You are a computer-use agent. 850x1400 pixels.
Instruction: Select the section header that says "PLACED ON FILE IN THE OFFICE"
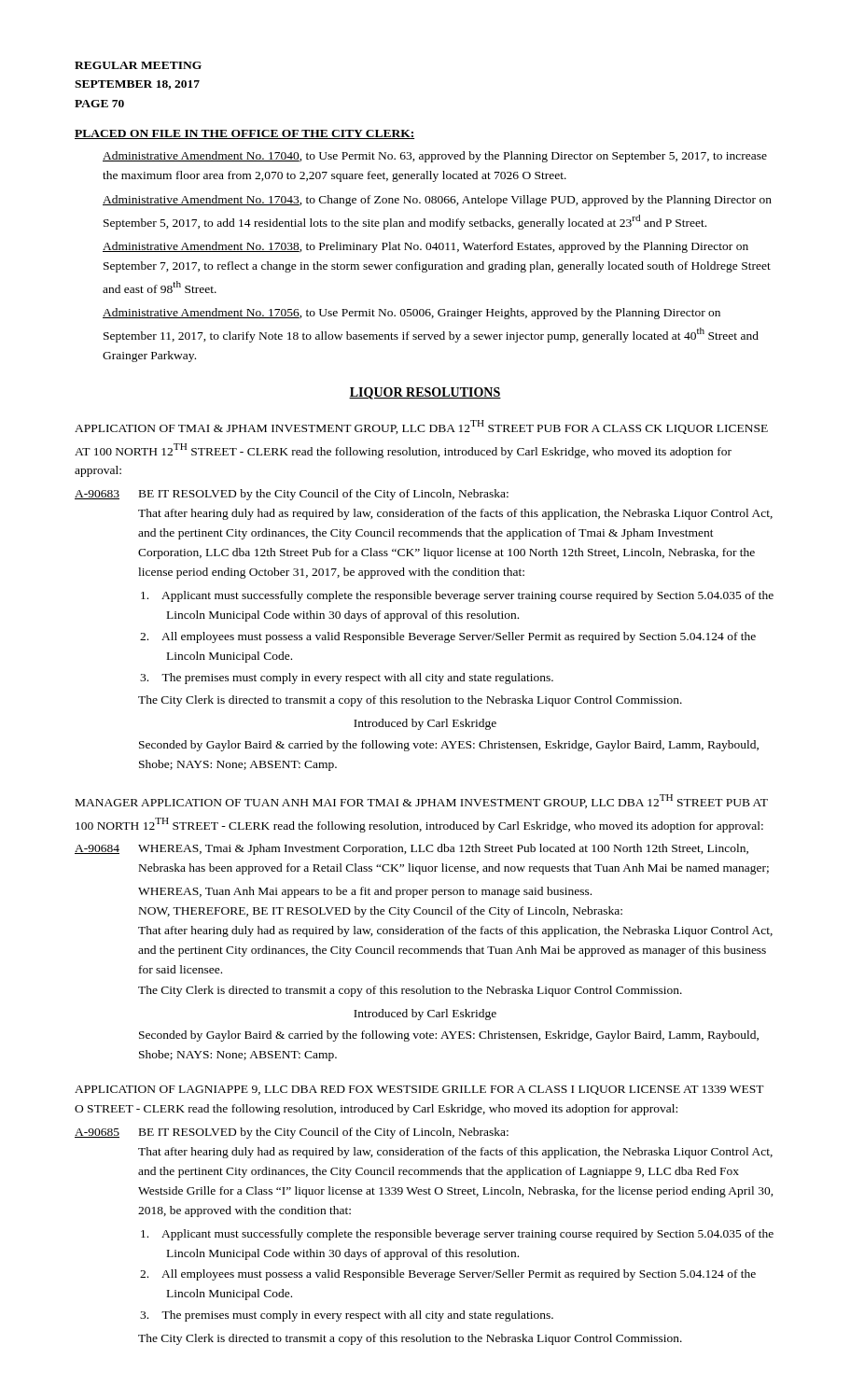point(245,133)
